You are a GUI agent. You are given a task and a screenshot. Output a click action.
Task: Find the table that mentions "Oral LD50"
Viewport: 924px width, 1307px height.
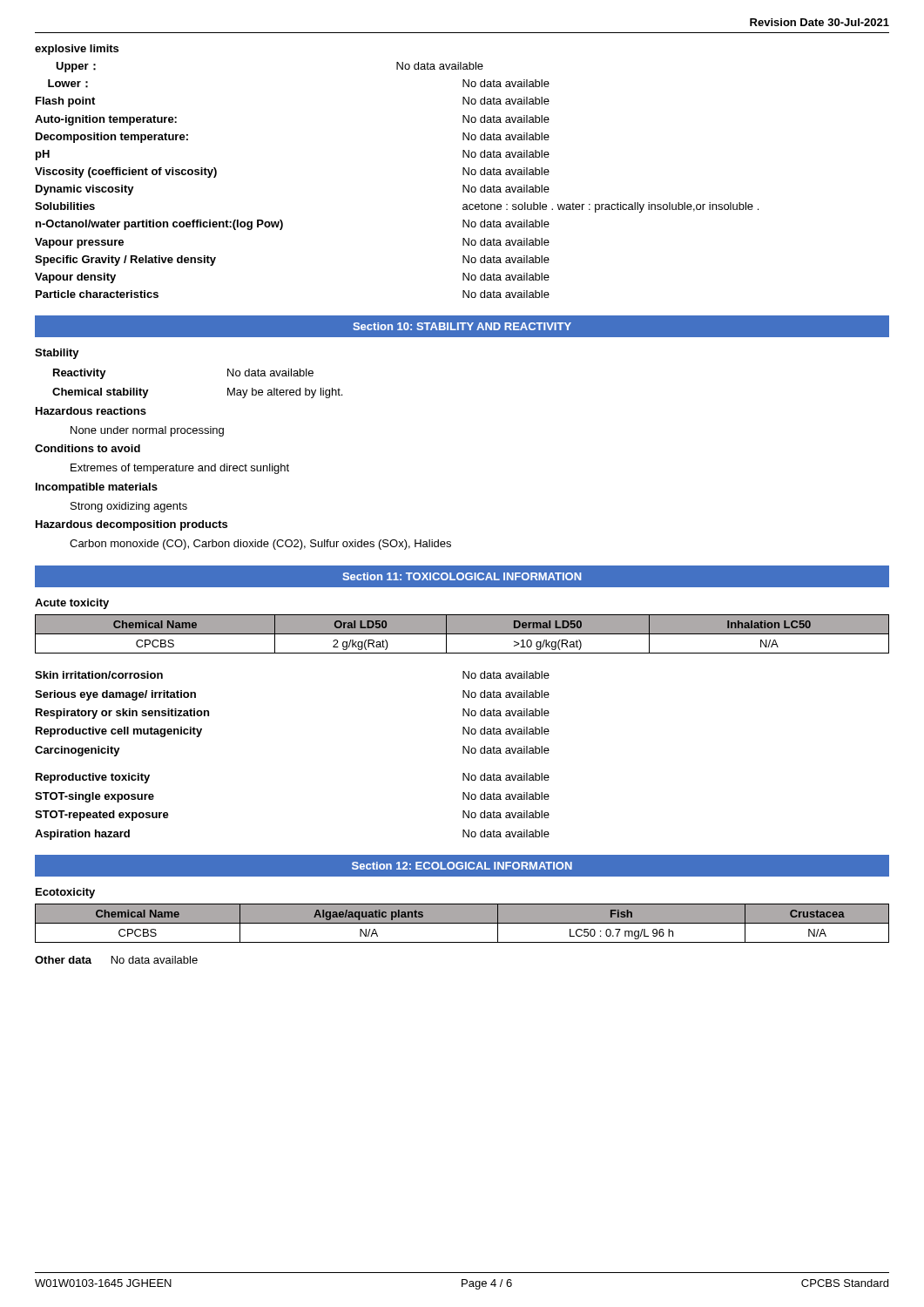(462, 634)
